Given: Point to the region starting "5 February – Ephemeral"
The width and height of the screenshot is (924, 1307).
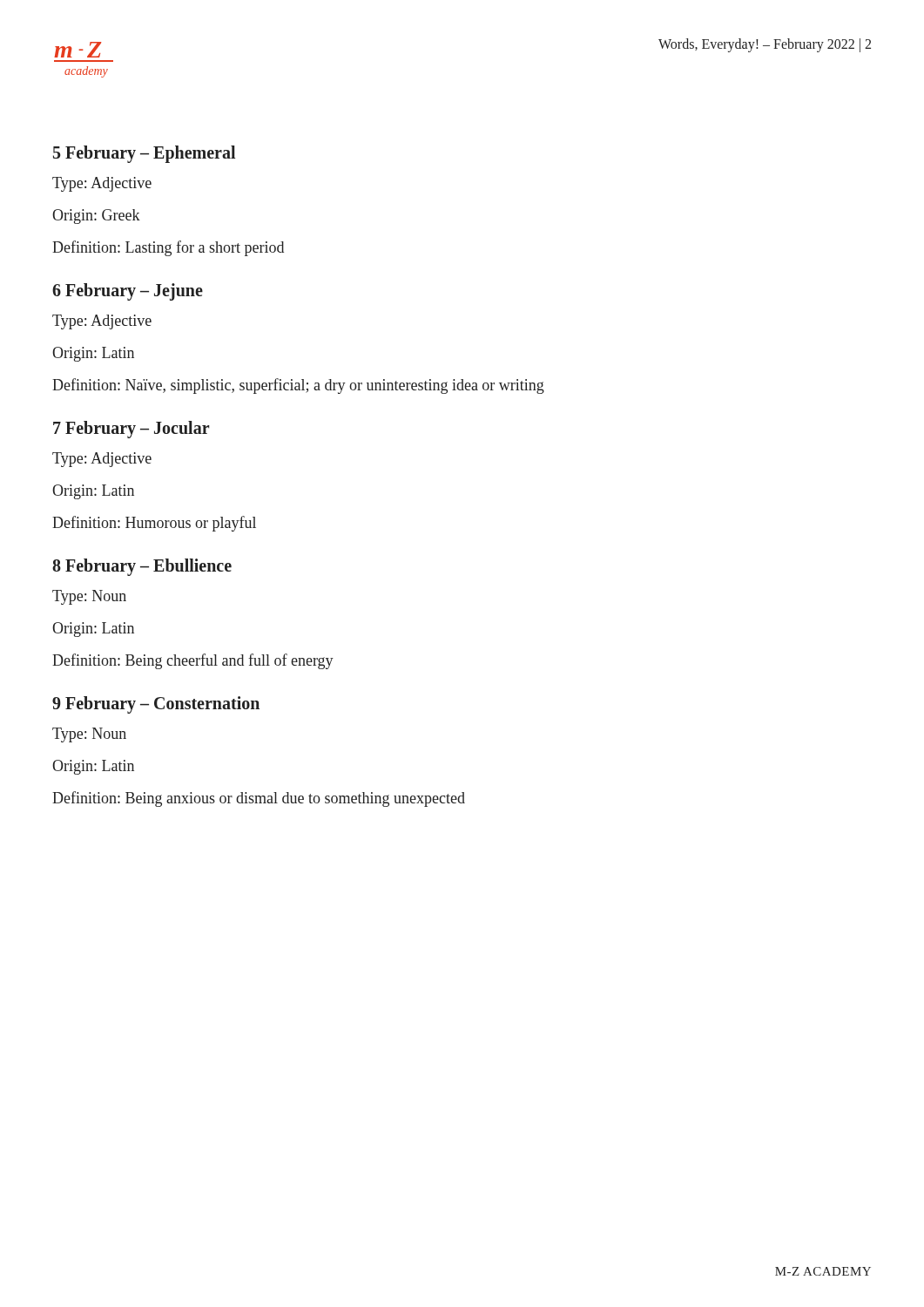Looking at the screenshot, I should pyautogui.click(x=144, y=152).
